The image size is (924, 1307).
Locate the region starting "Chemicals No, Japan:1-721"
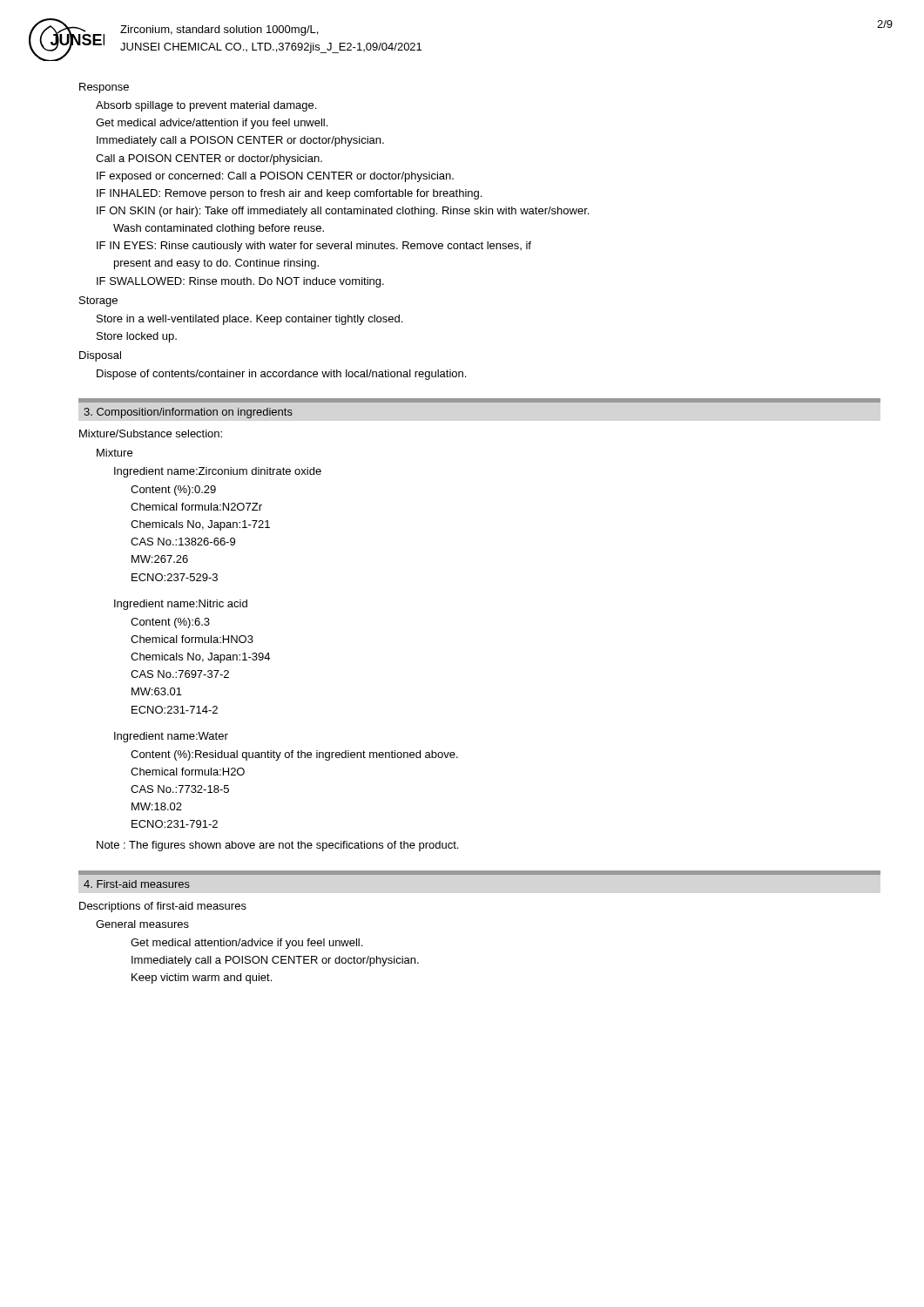(201, 524)
